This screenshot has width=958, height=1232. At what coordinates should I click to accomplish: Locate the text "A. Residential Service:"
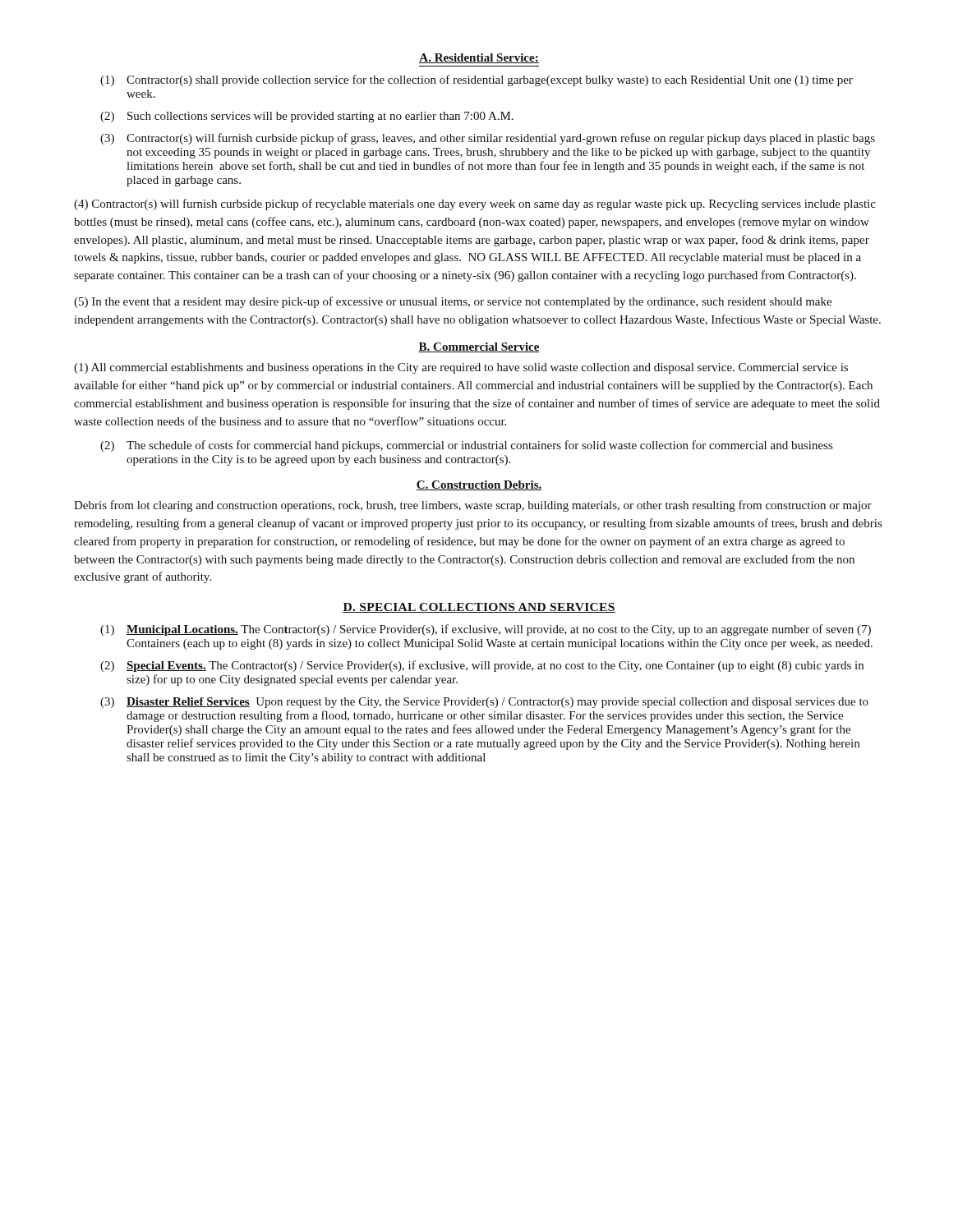click(x=479, y=57)
